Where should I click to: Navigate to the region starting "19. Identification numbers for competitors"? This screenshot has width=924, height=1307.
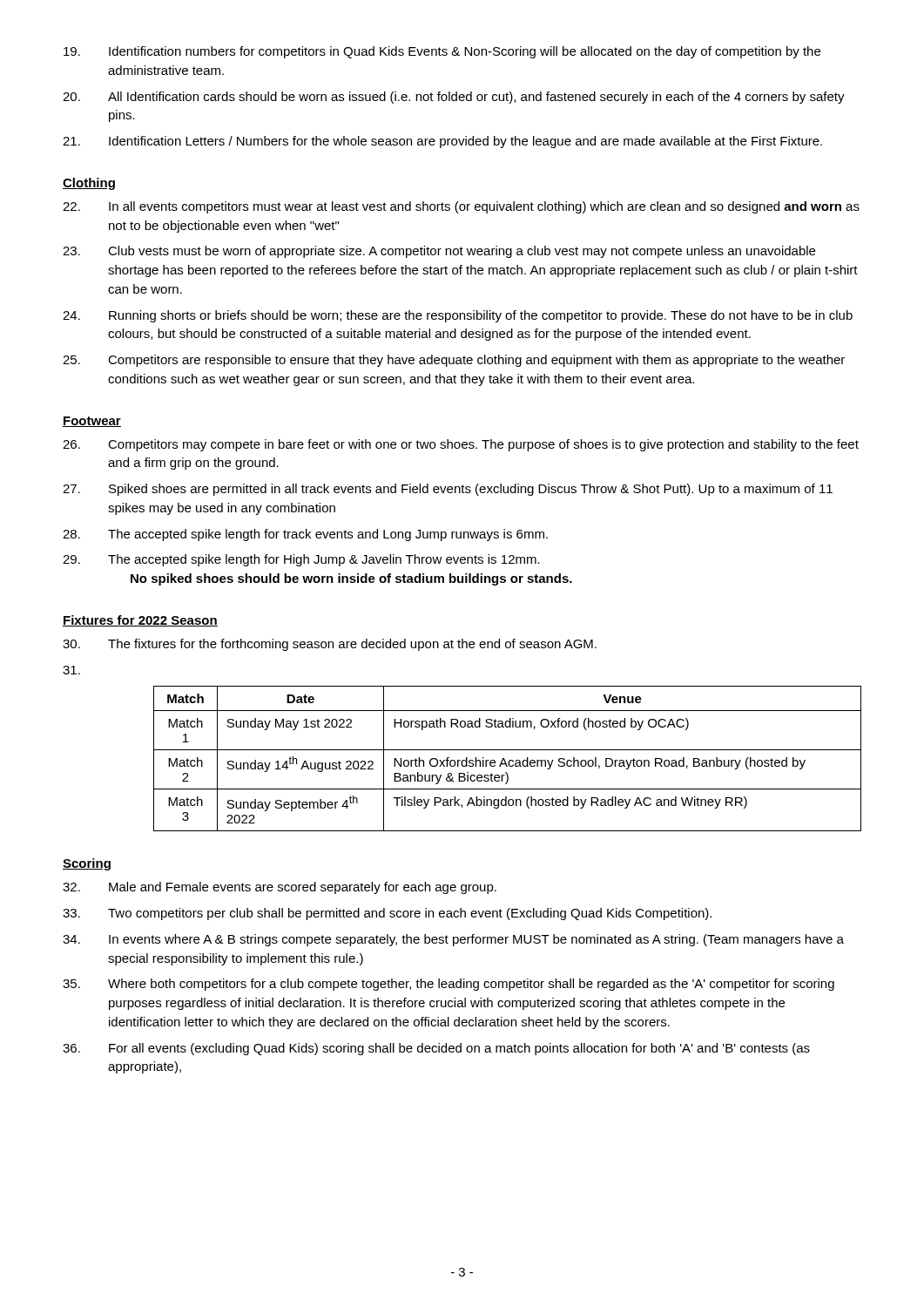tap(462, 61)
